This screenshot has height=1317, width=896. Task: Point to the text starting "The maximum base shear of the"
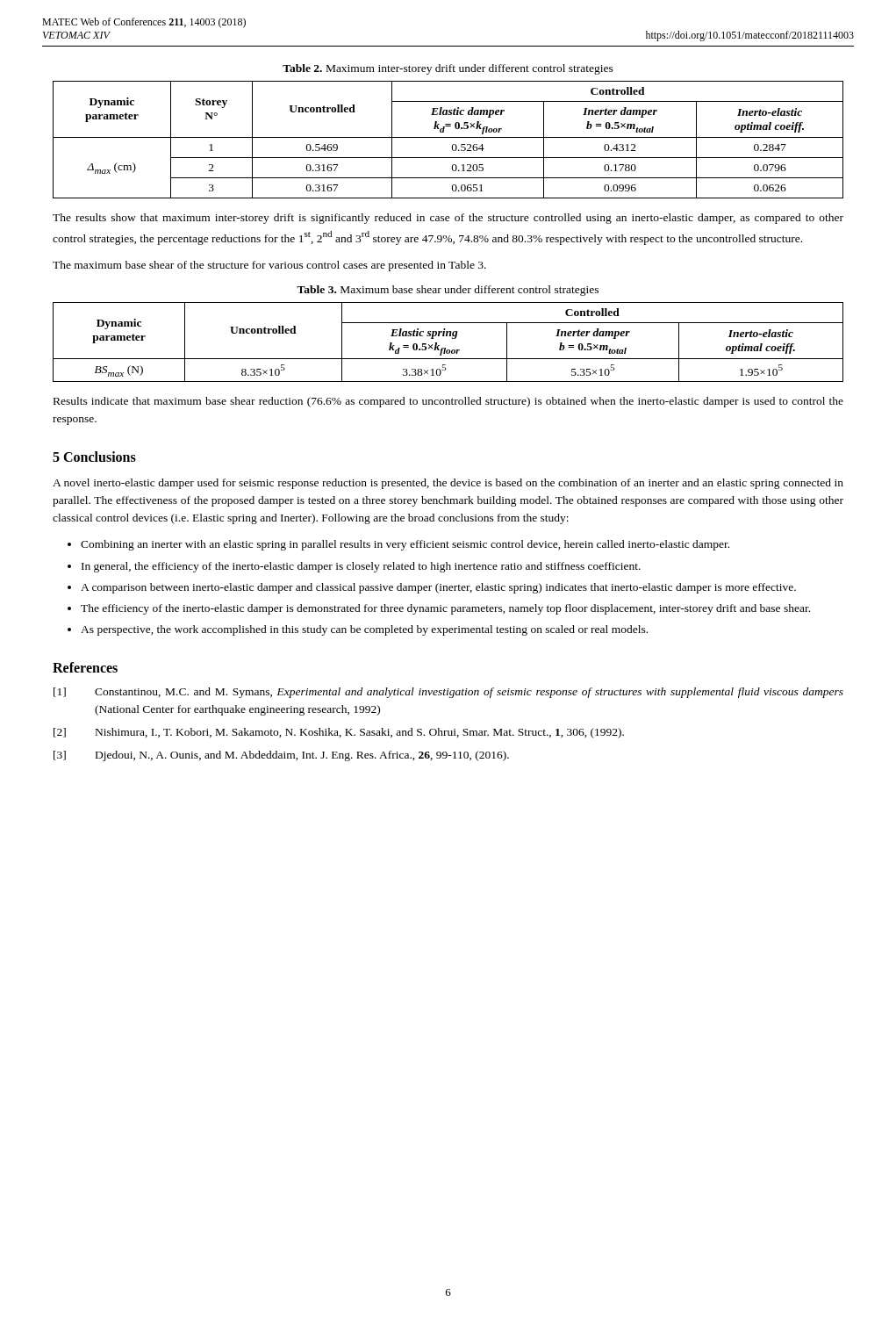click(x=448, y=265)
